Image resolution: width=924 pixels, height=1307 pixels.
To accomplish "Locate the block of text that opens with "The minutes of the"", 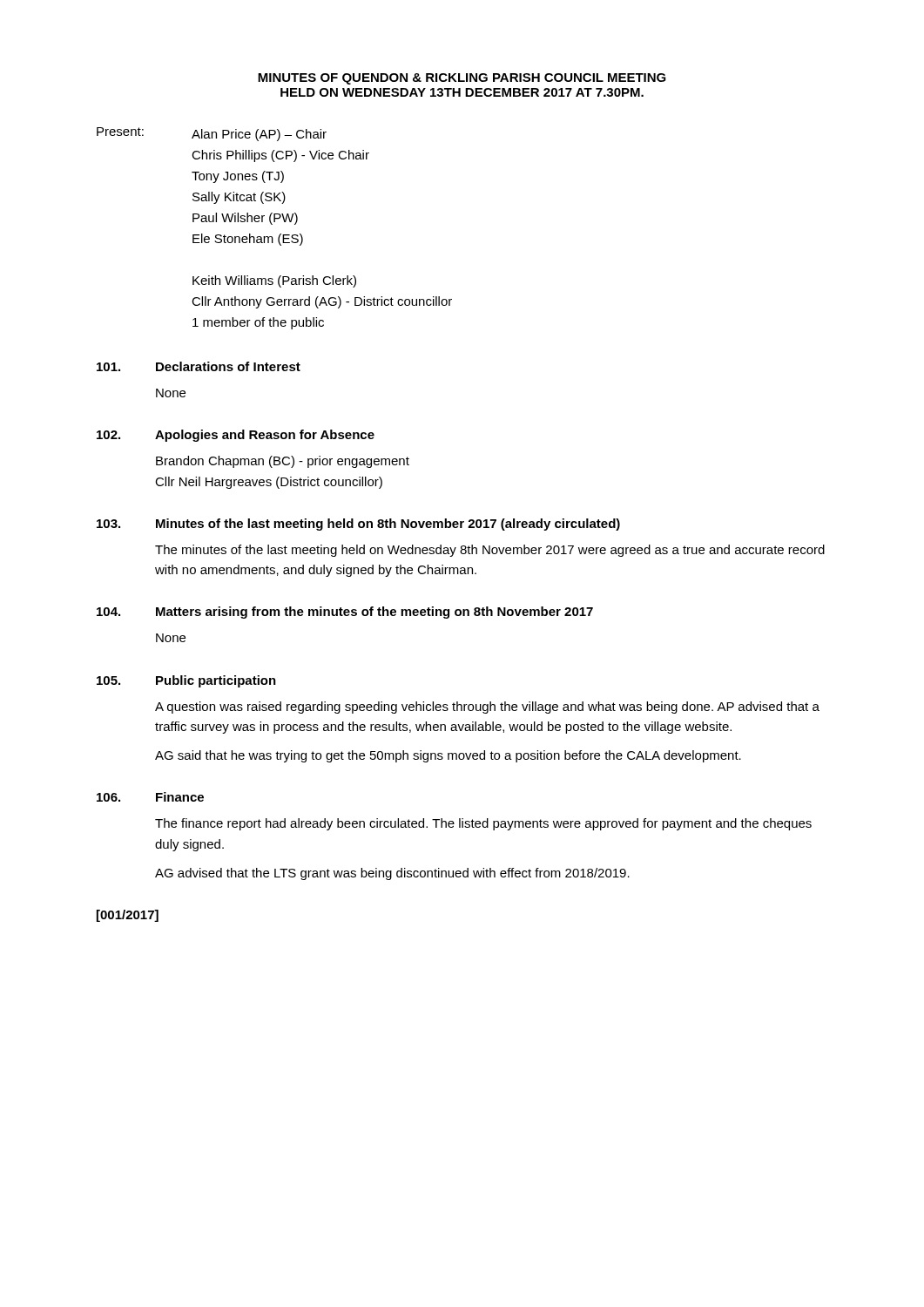I will (x=490, y=559).
